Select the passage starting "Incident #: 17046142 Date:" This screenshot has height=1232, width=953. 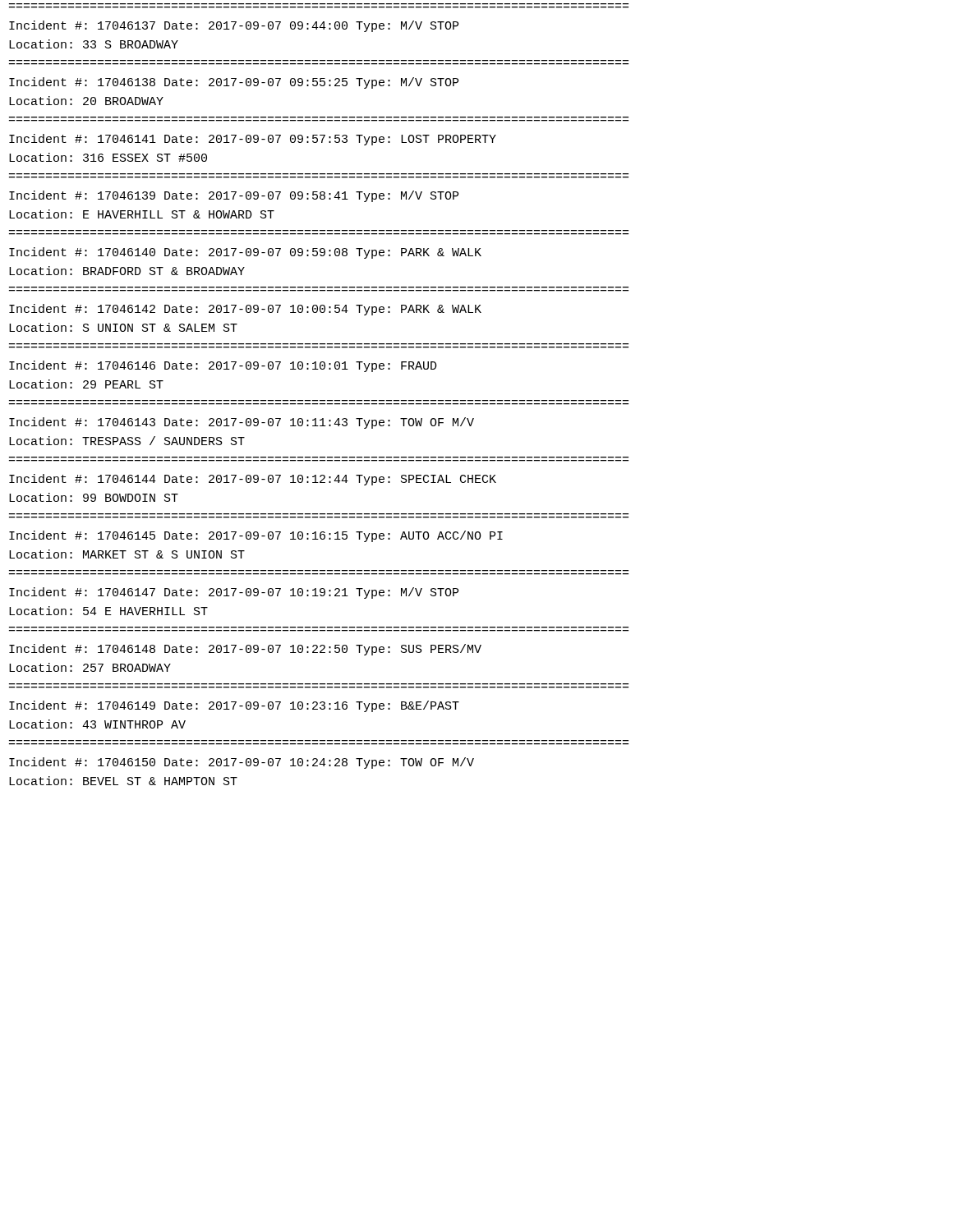tap(476, 320)
